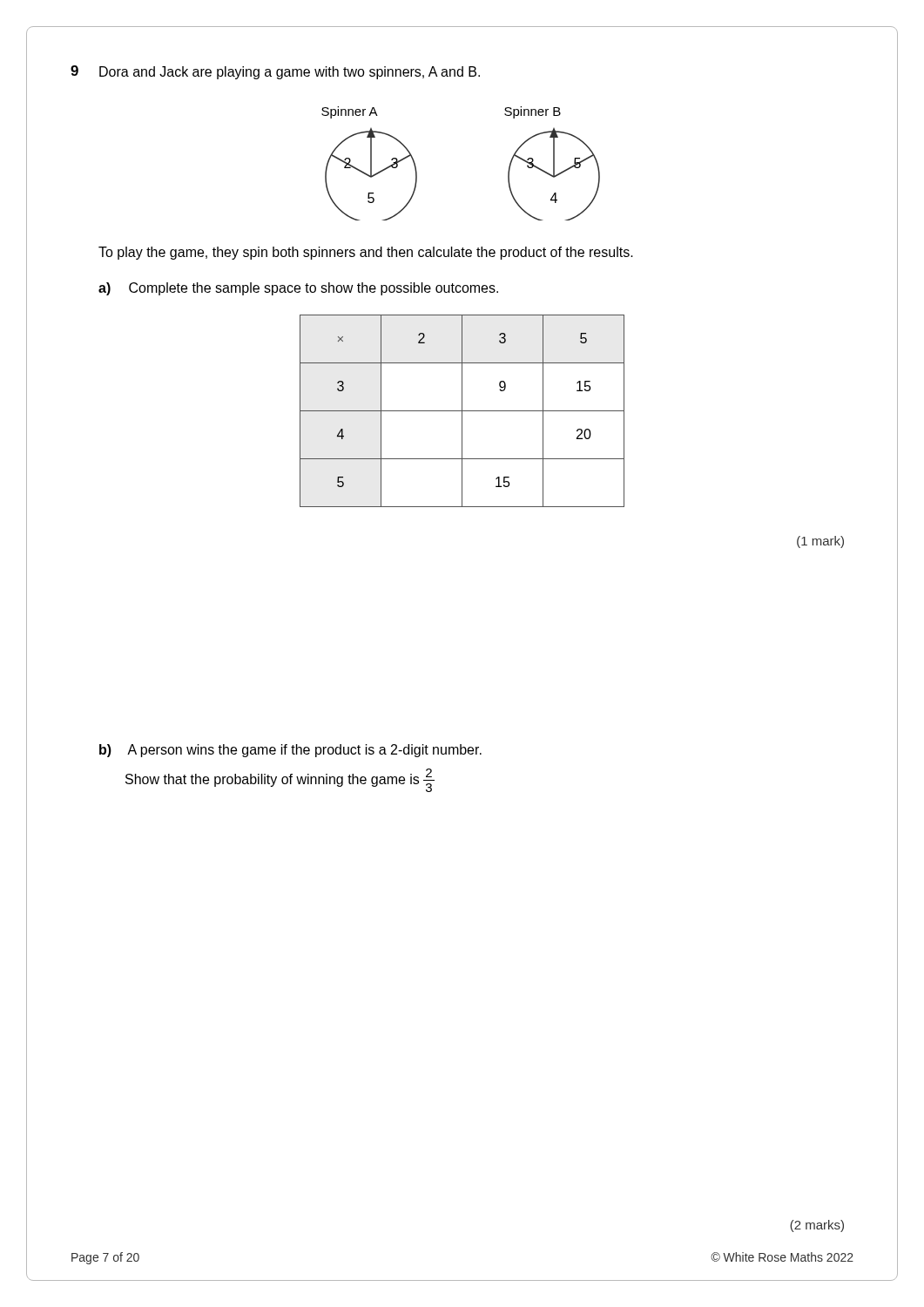Navigate to the region starting "Show that the probability of winning the game"
924x1307 pixels.
(x=279, y=780)
